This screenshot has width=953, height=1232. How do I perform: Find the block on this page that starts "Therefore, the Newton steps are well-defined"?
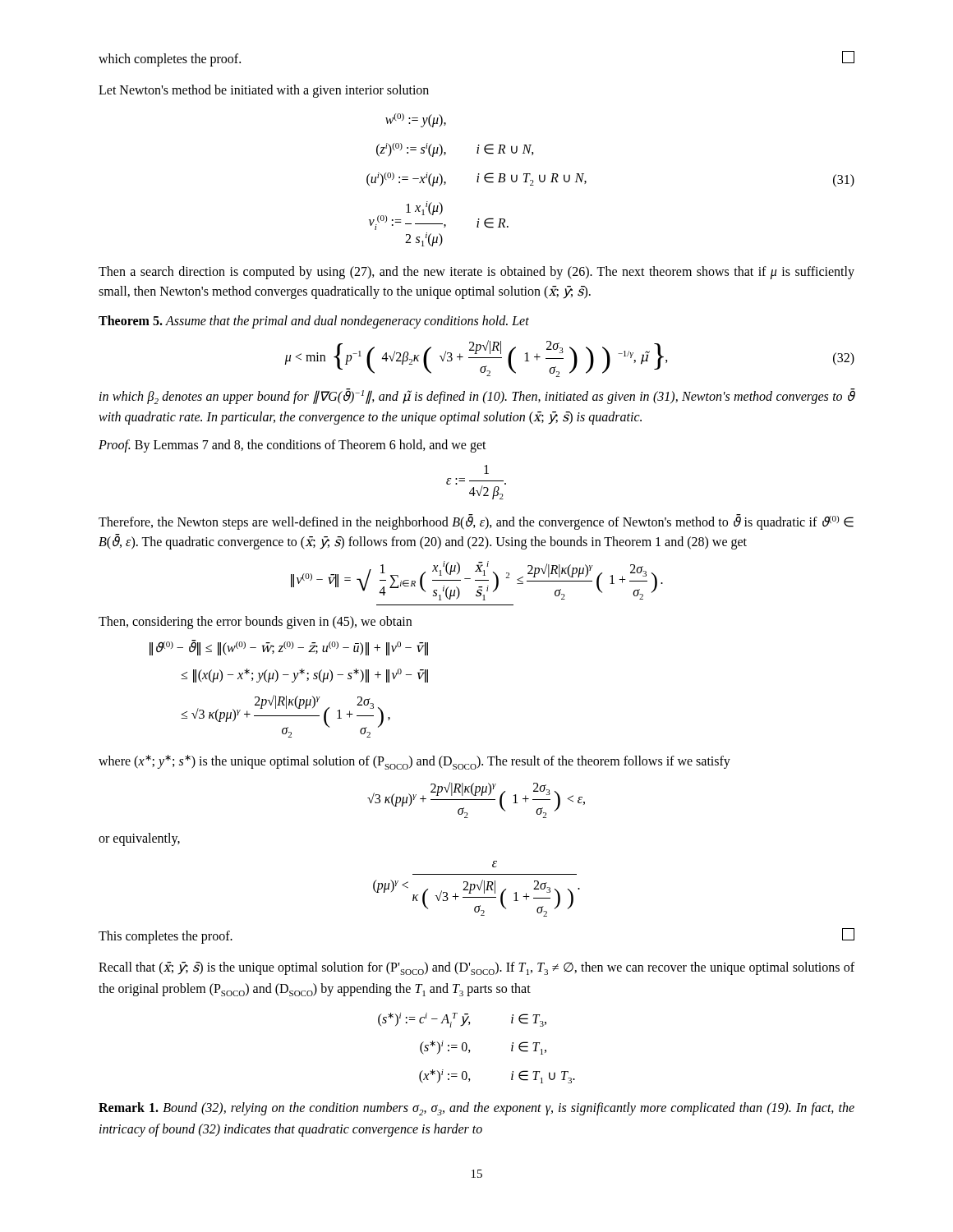click(x=476, y=559)
